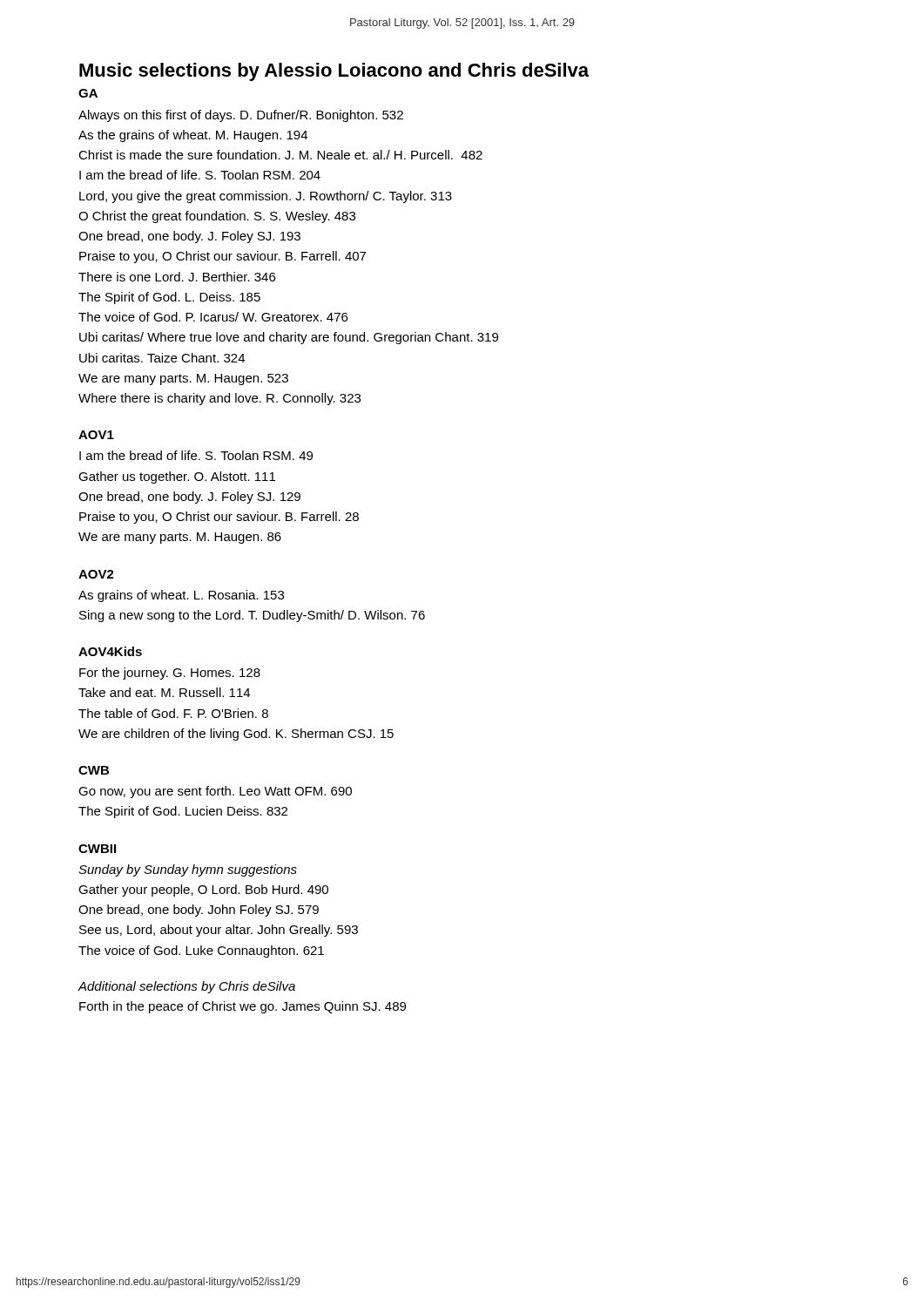Viewport: 924px width, 1307px height.
Task: Locate the region starting "I am the bread of life. S."
Action: [196, 455]
